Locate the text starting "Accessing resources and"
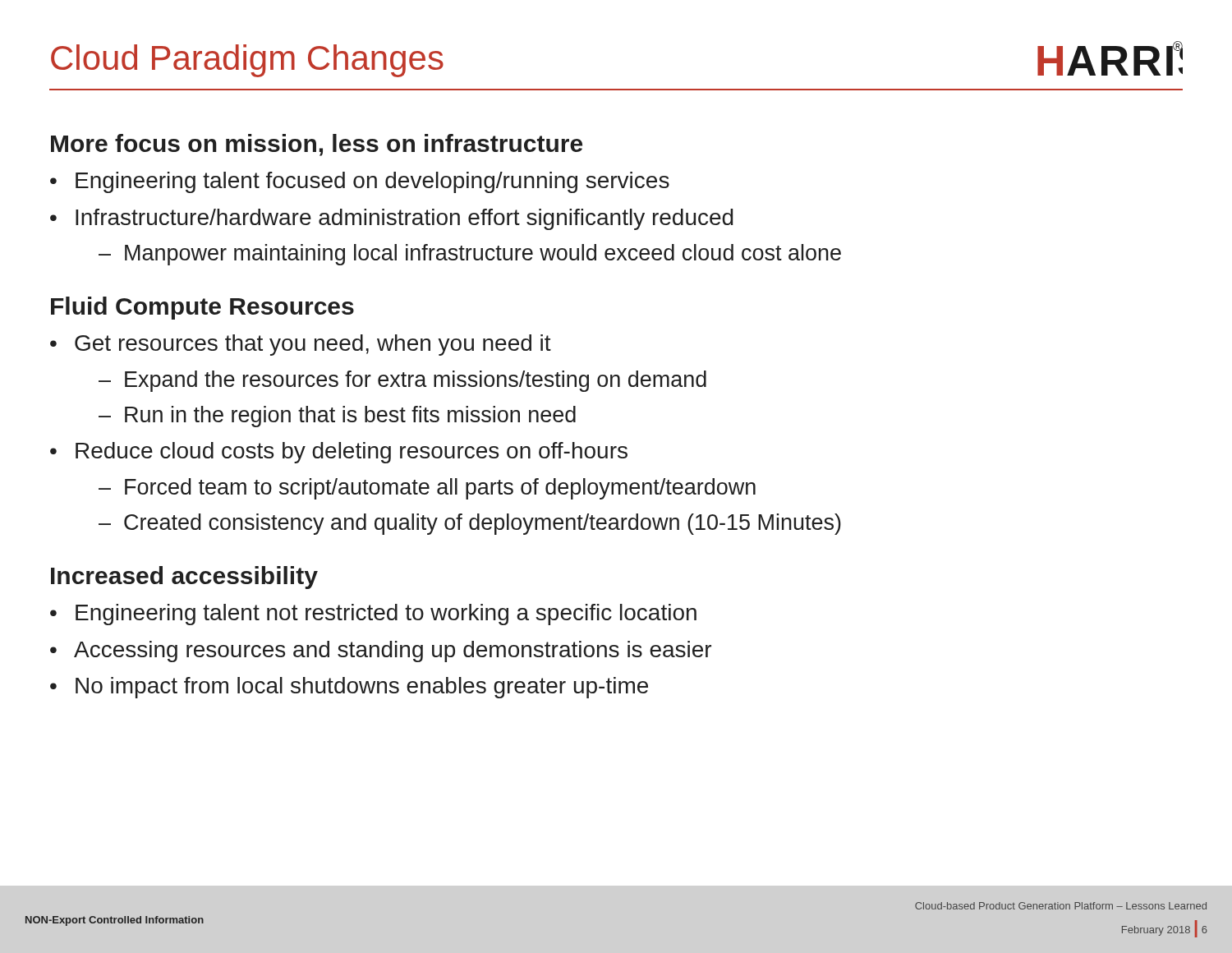This screenshot has height=953, width=1232. click(x=393, y=649)
